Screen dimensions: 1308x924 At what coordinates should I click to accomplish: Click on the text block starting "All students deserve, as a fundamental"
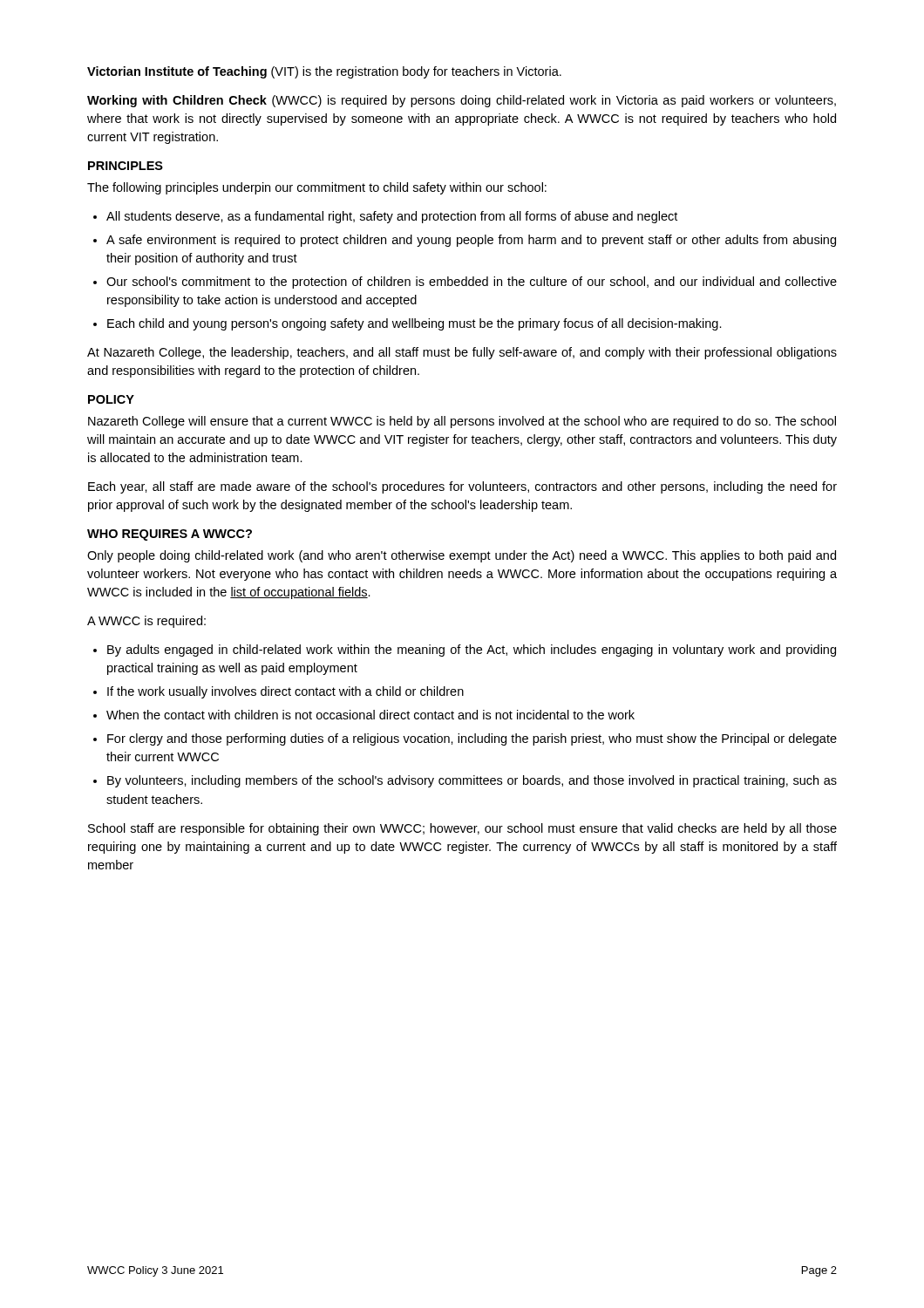pos(392,216)
